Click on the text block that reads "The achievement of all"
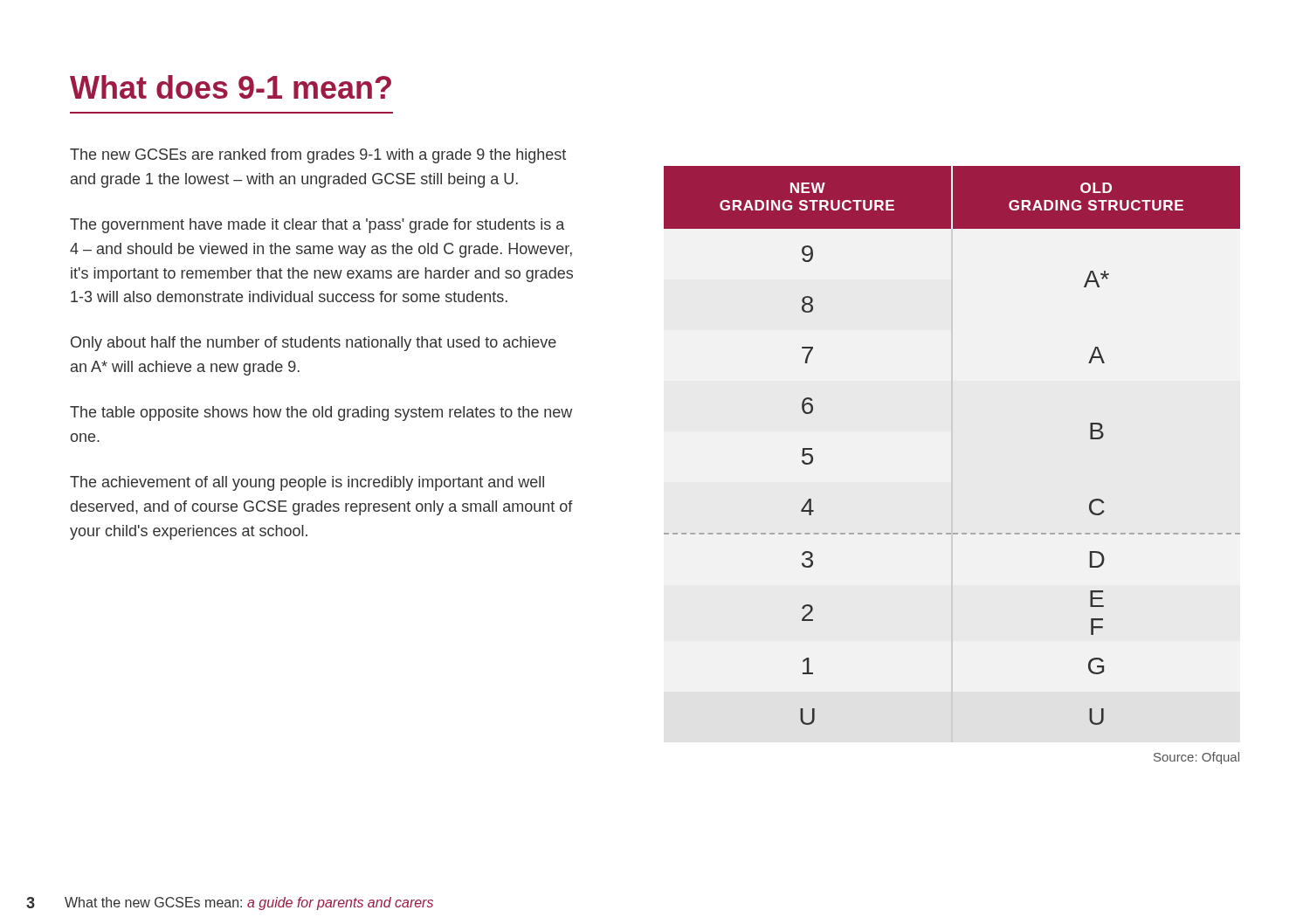 (x=323, y=507)
